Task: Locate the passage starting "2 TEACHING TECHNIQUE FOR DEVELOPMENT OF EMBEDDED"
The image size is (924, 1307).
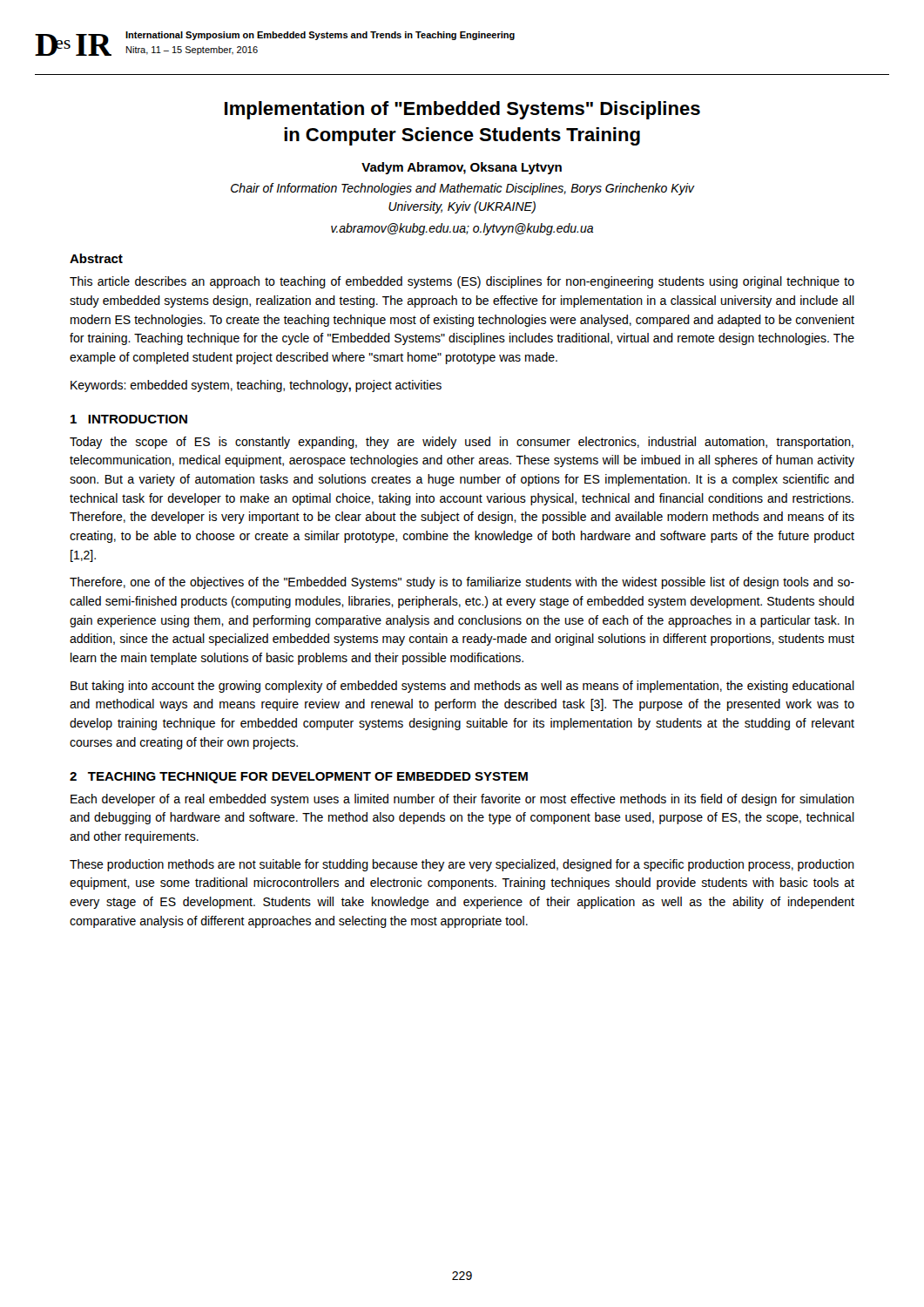Action: tap(299, 776)
